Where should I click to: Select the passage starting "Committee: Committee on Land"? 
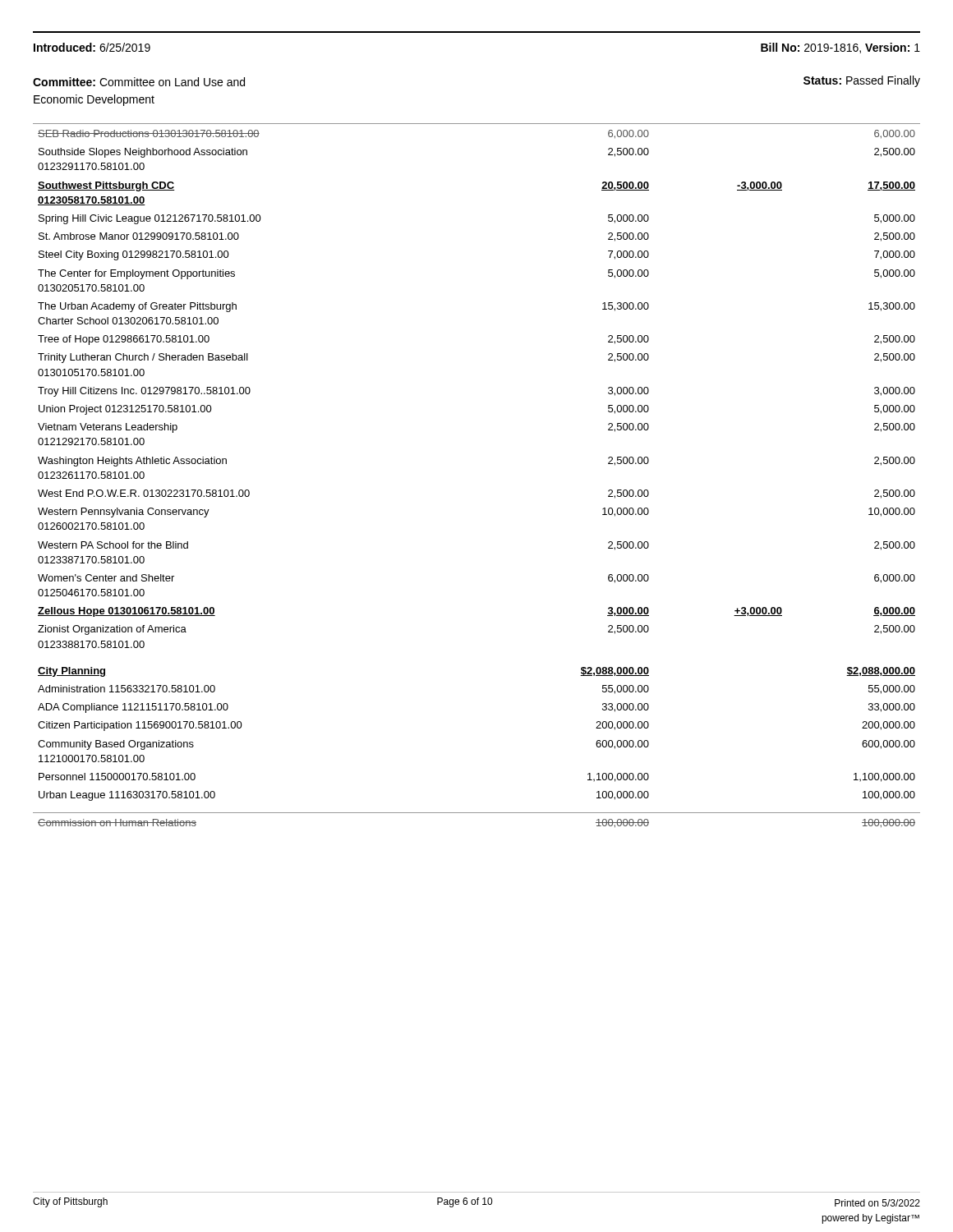(x=139, y=91)
